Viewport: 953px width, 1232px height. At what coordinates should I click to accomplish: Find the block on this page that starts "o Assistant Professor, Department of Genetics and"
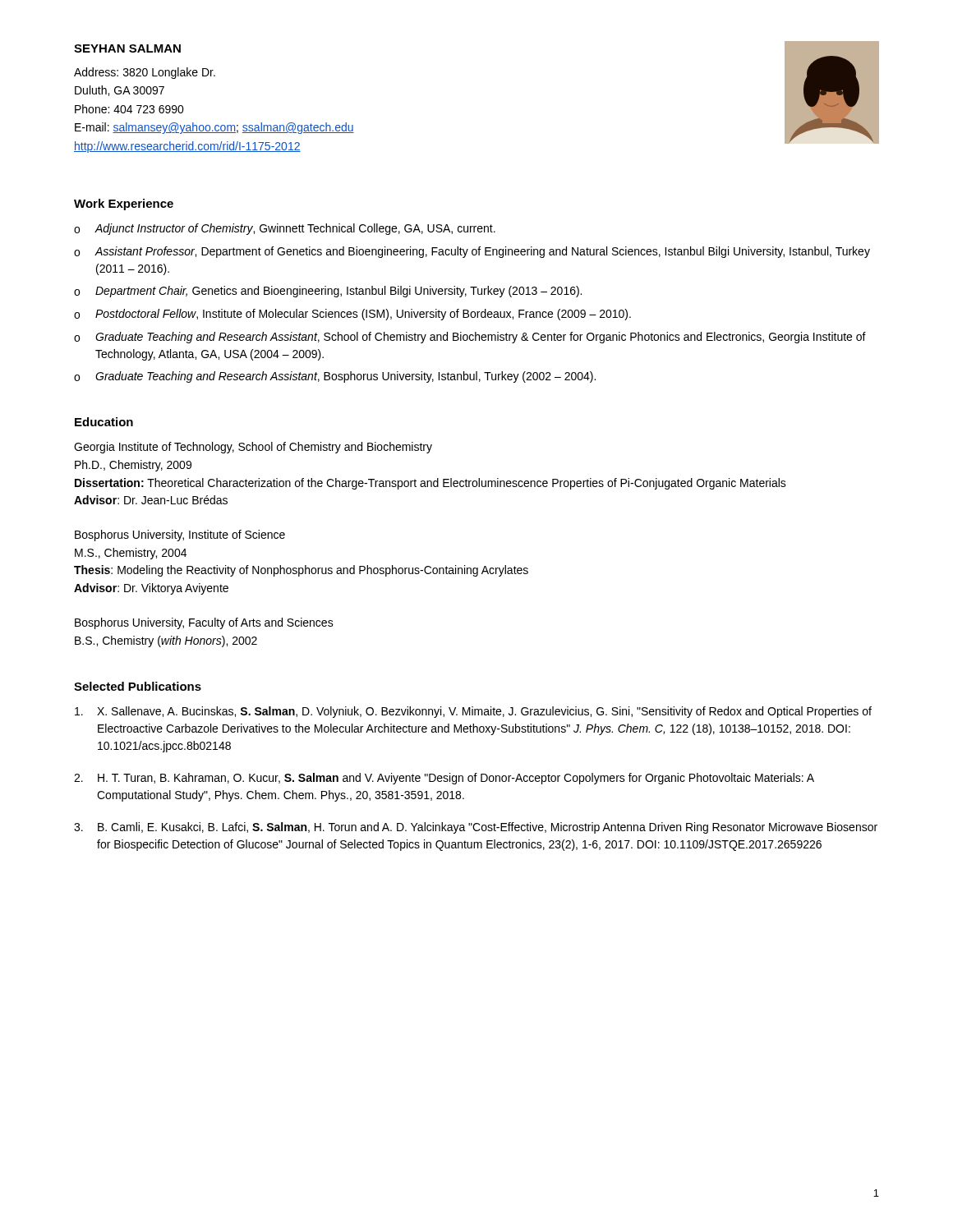pos(476,260)
